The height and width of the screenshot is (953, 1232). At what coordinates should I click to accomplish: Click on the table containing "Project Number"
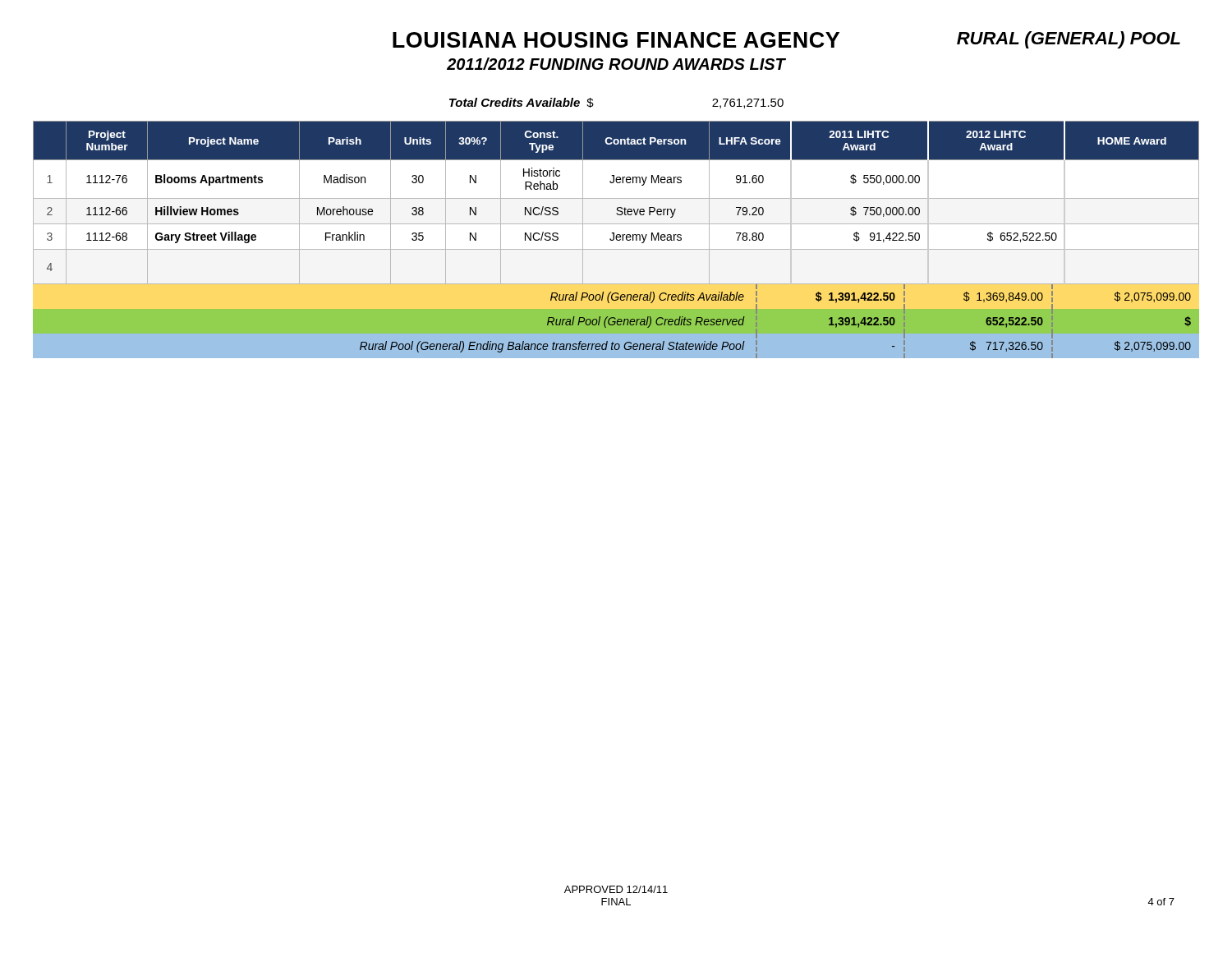click(x=616, y=203)
